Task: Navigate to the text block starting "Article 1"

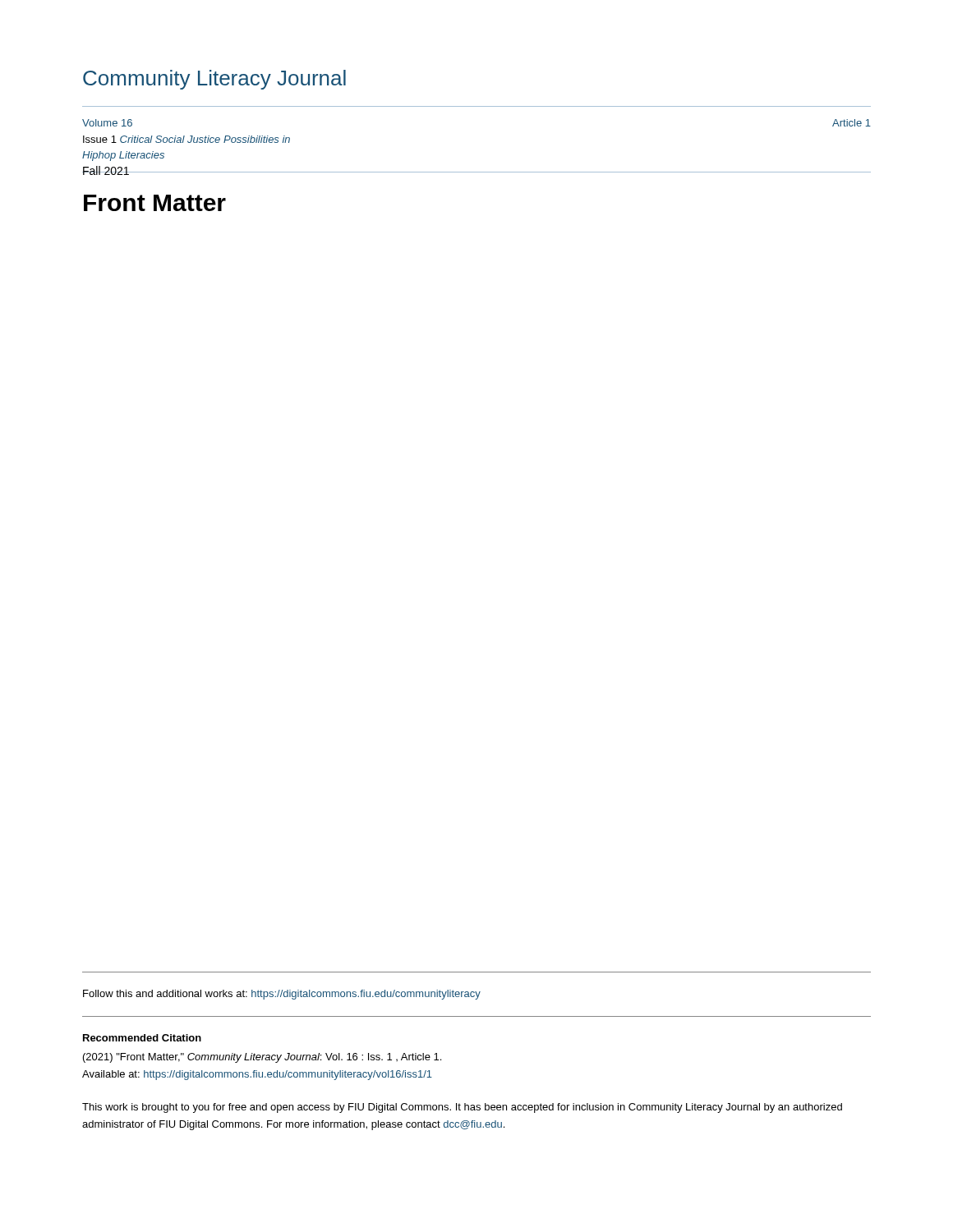Action: (x=852, y=123)
